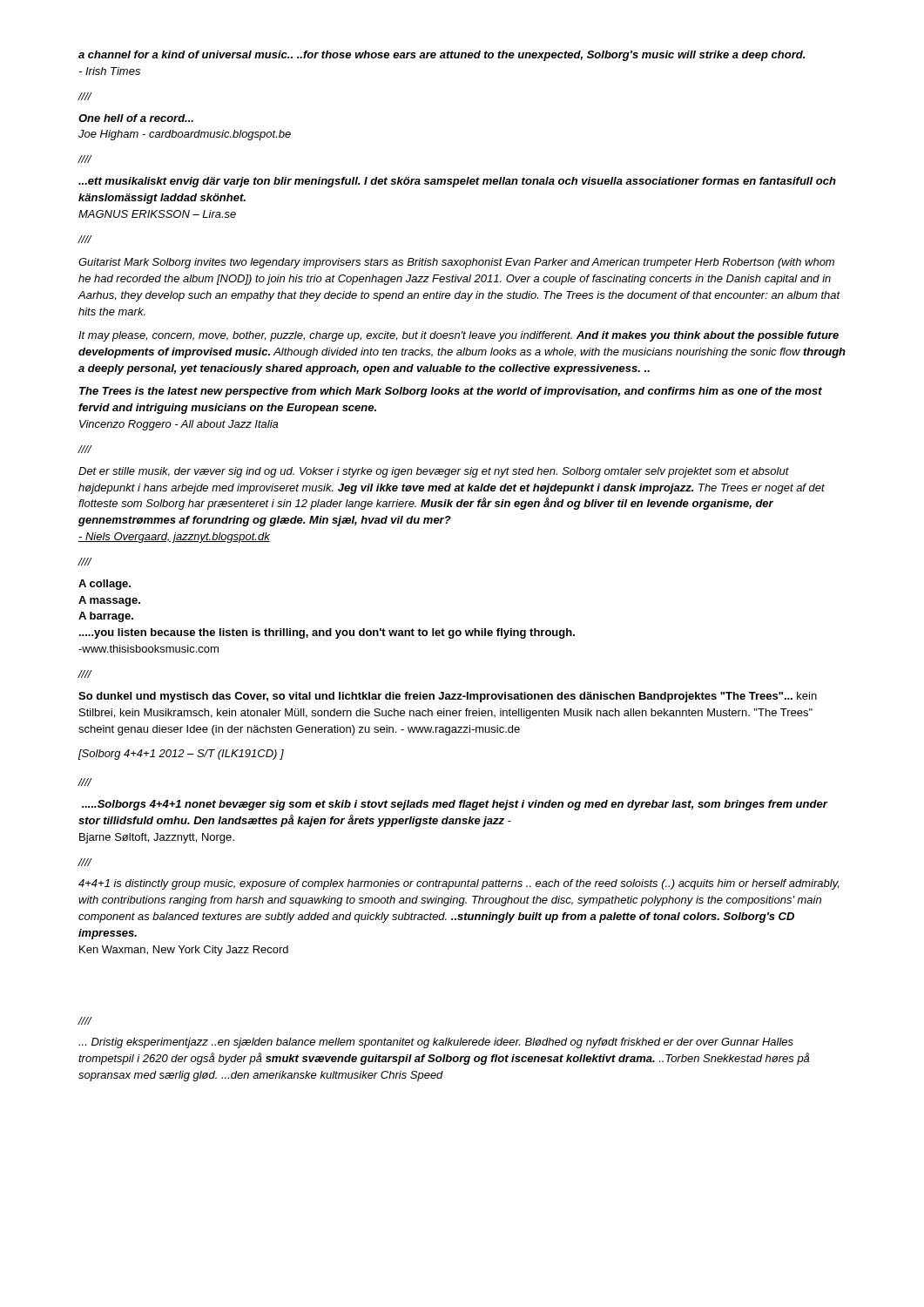Find the text block starting ".....Solborgs 4+4+1 nonet bevæger sig"

click(x=462, y=821)
